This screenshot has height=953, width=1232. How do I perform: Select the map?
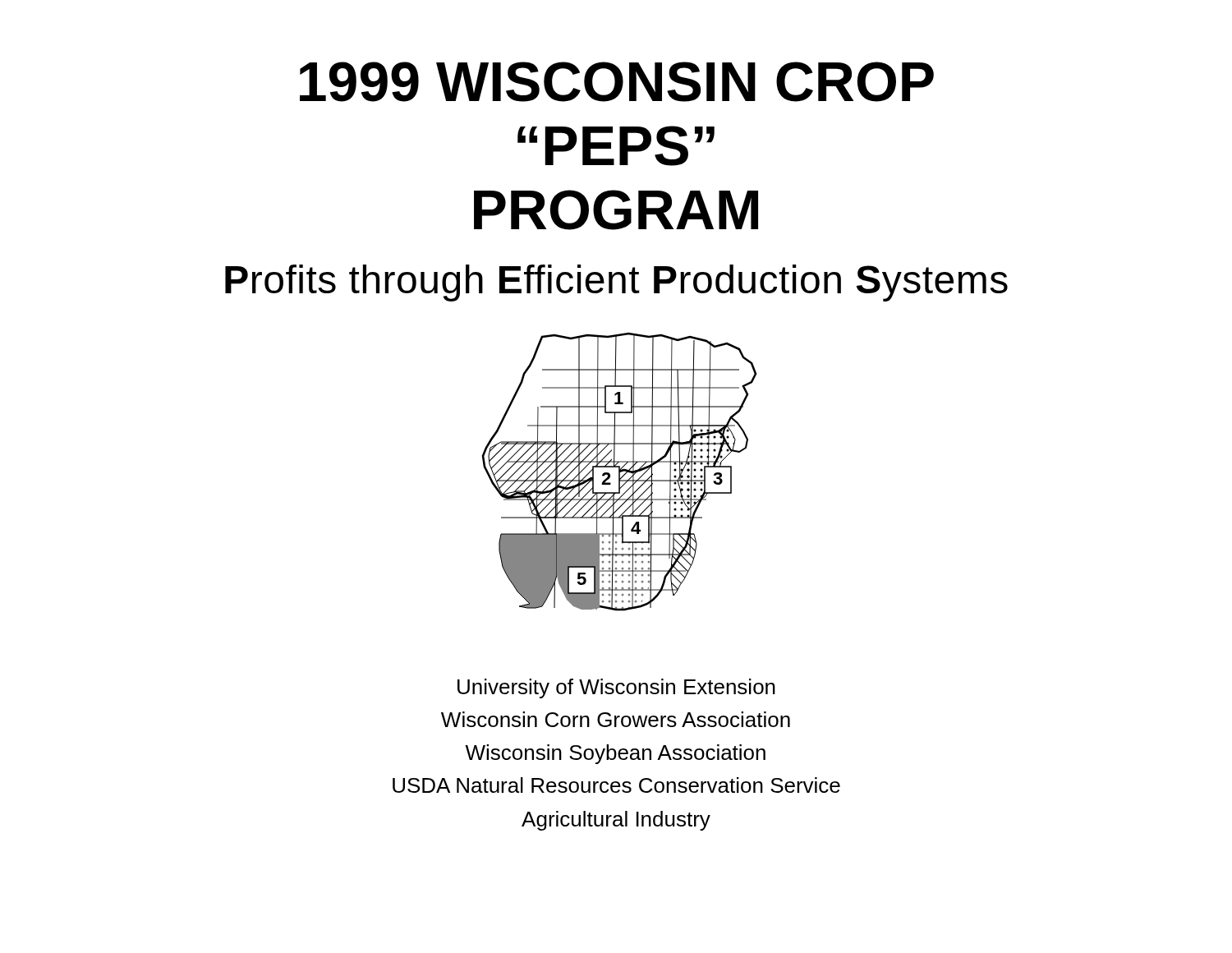[616, 489]
